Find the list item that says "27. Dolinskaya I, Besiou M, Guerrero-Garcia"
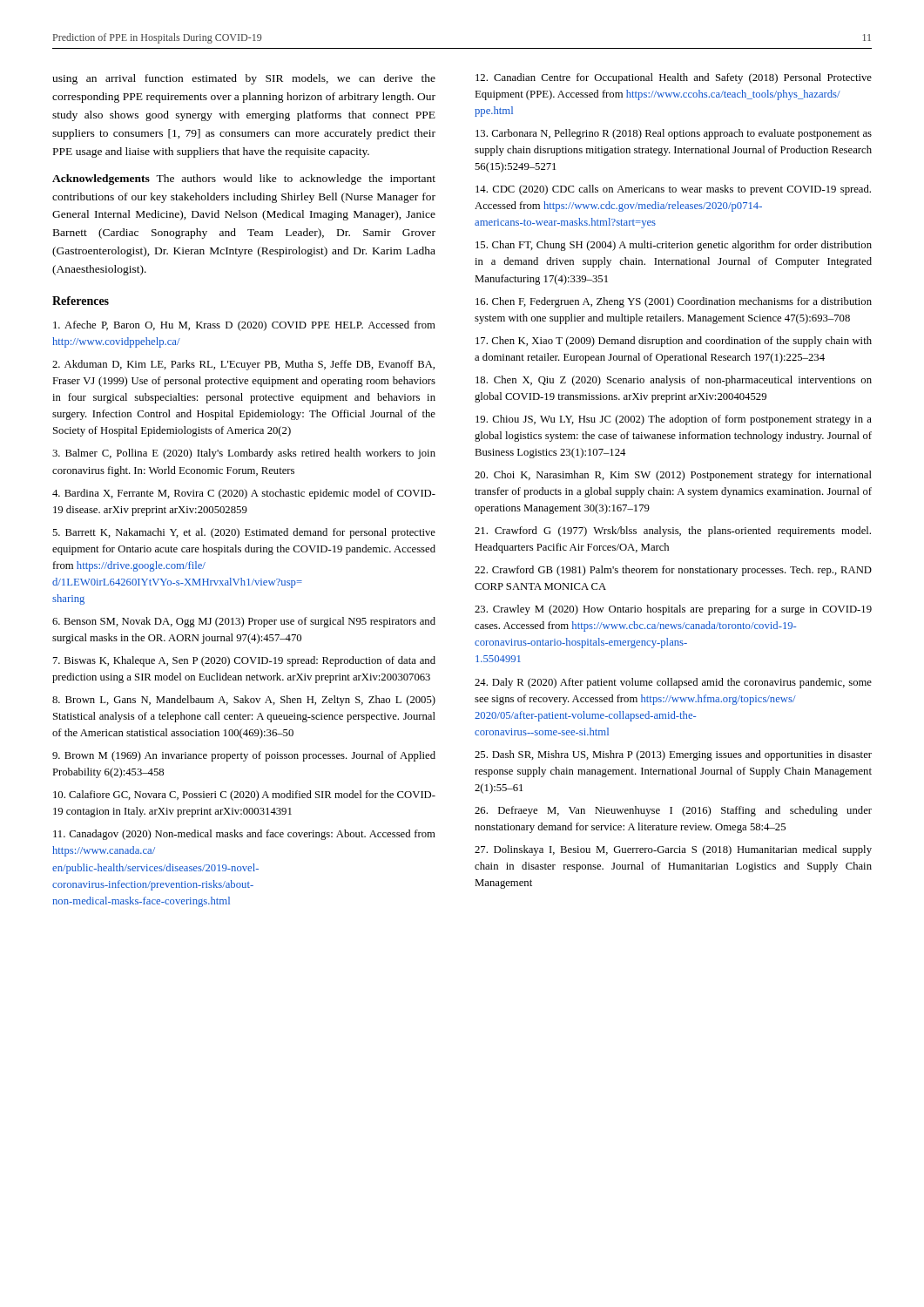This screenshot has width=924, height=1307. [673, 866]
